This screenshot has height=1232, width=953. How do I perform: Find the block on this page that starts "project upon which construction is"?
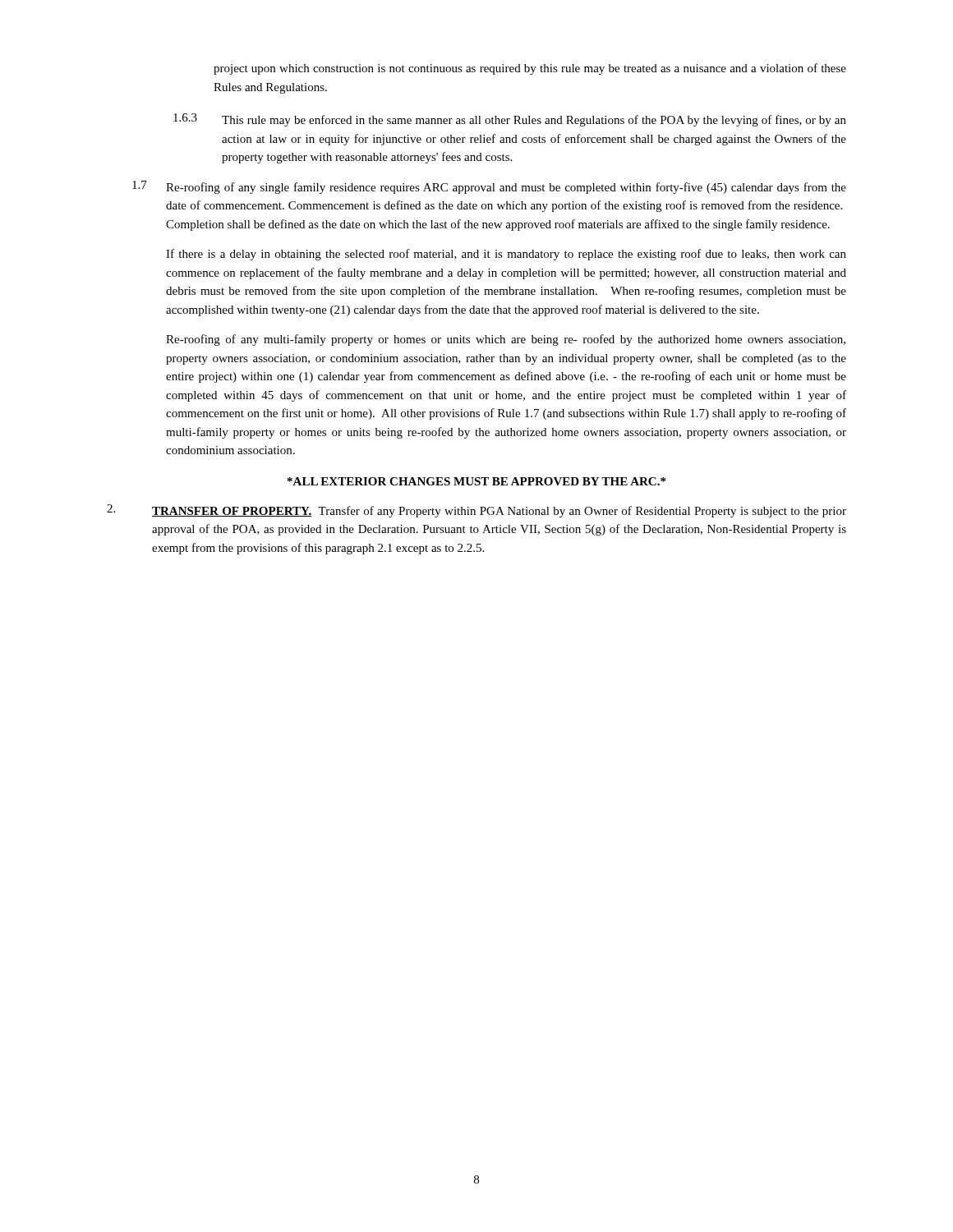[x=530, y=77]
